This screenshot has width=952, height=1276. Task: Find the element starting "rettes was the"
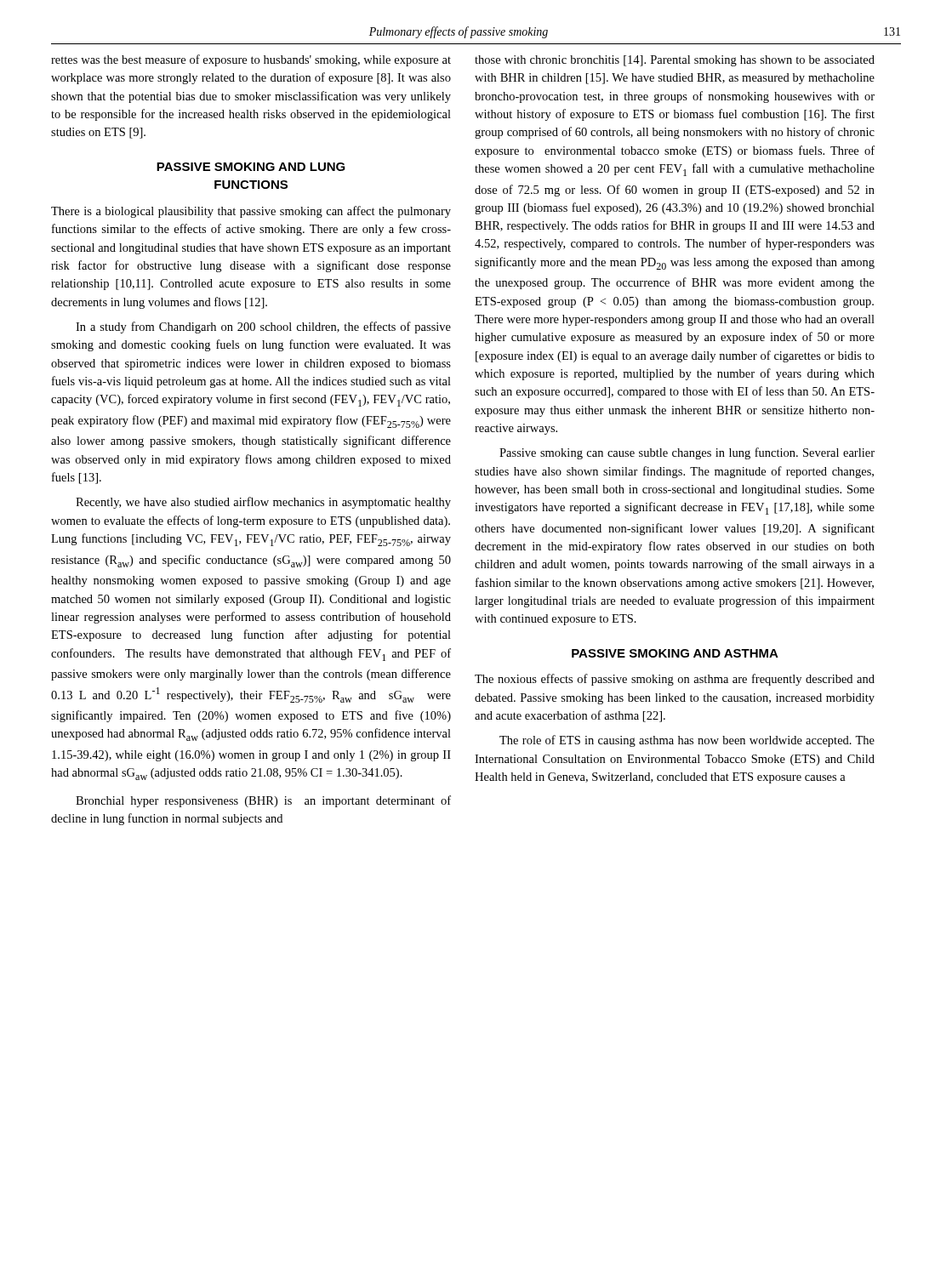(251, 96)
